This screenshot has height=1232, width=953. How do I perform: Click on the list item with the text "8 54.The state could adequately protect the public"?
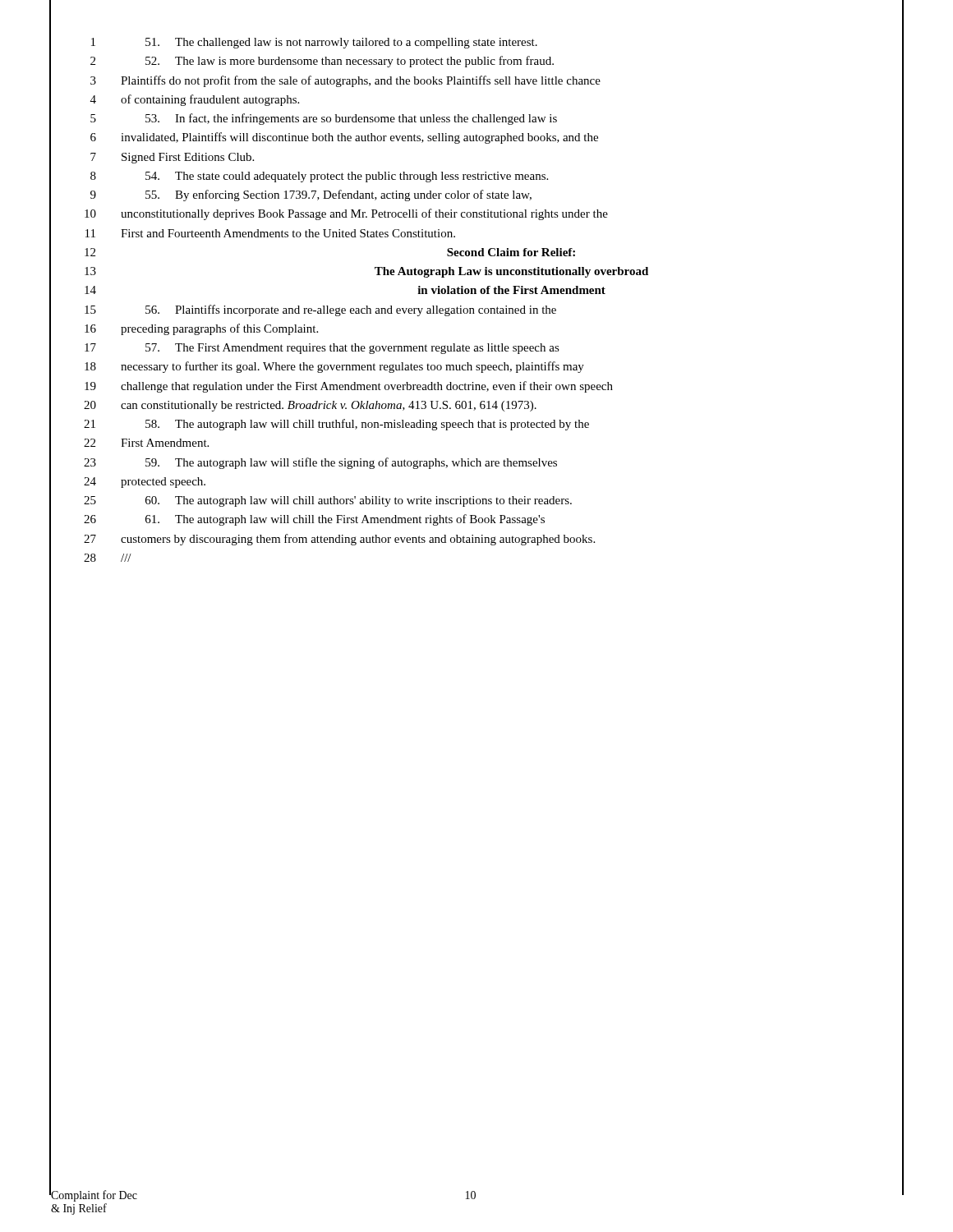click(476, 176)
